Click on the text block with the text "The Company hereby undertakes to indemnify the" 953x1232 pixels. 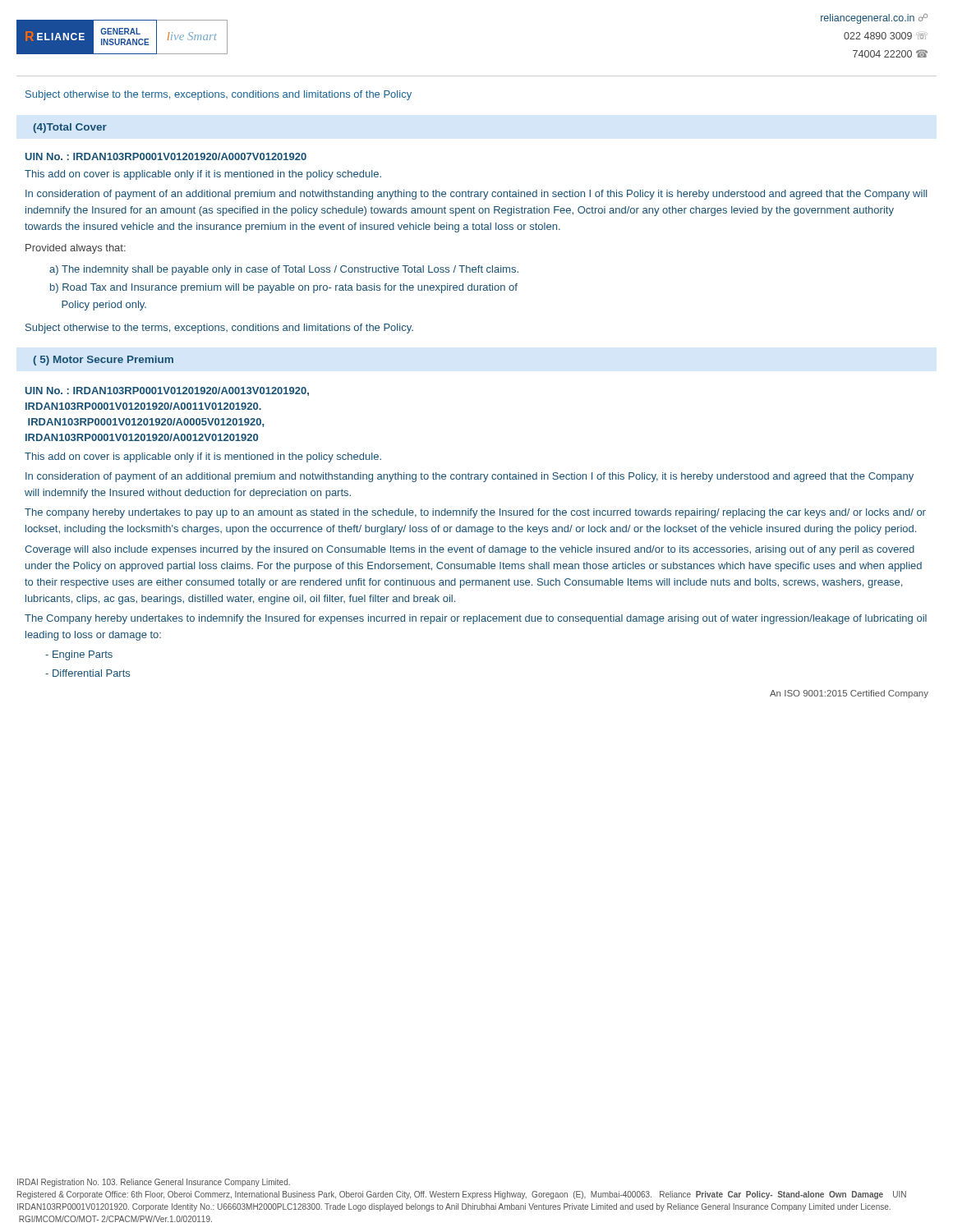coord(476,626)
